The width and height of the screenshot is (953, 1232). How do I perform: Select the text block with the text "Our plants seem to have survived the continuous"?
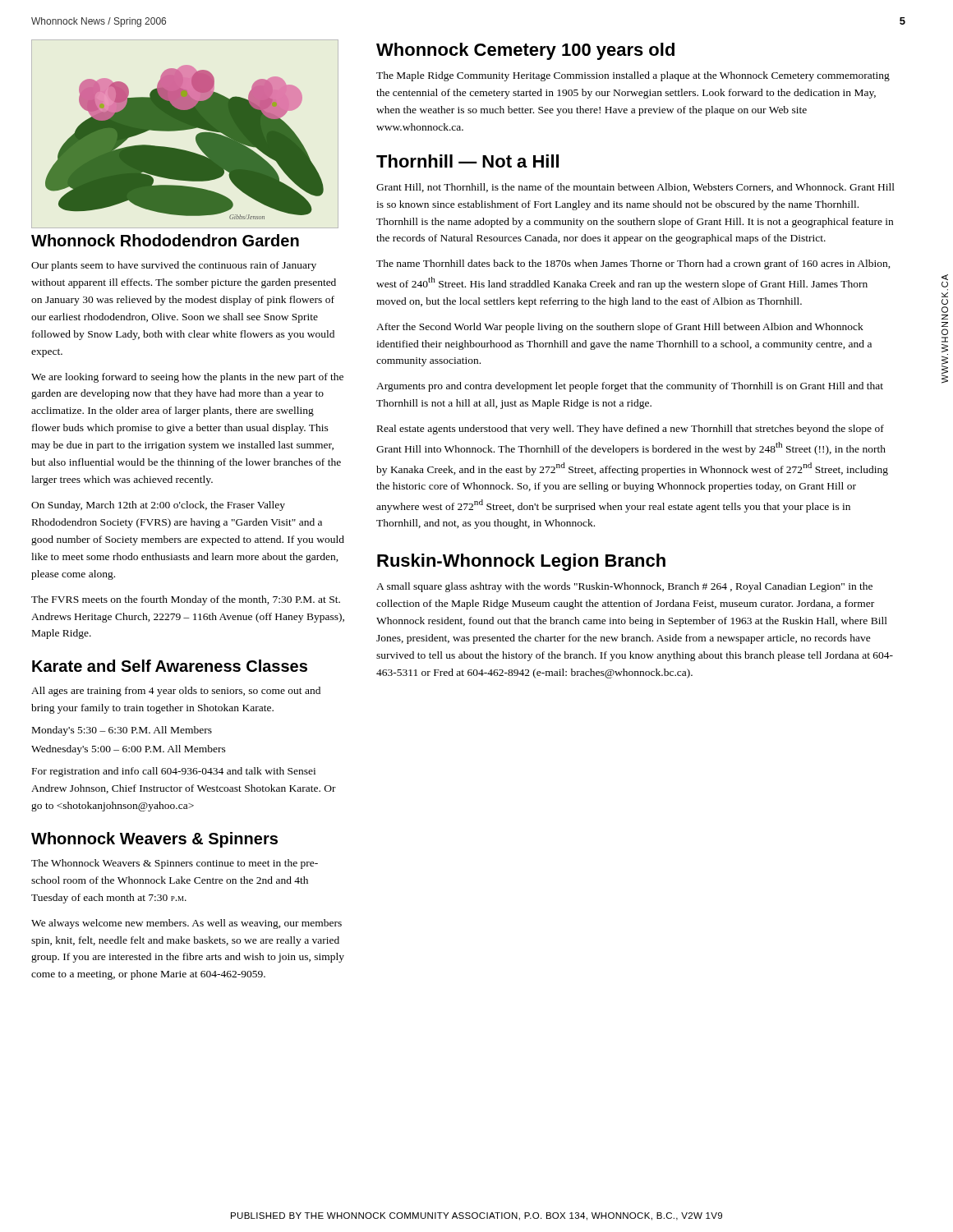[x=184, y=308]
